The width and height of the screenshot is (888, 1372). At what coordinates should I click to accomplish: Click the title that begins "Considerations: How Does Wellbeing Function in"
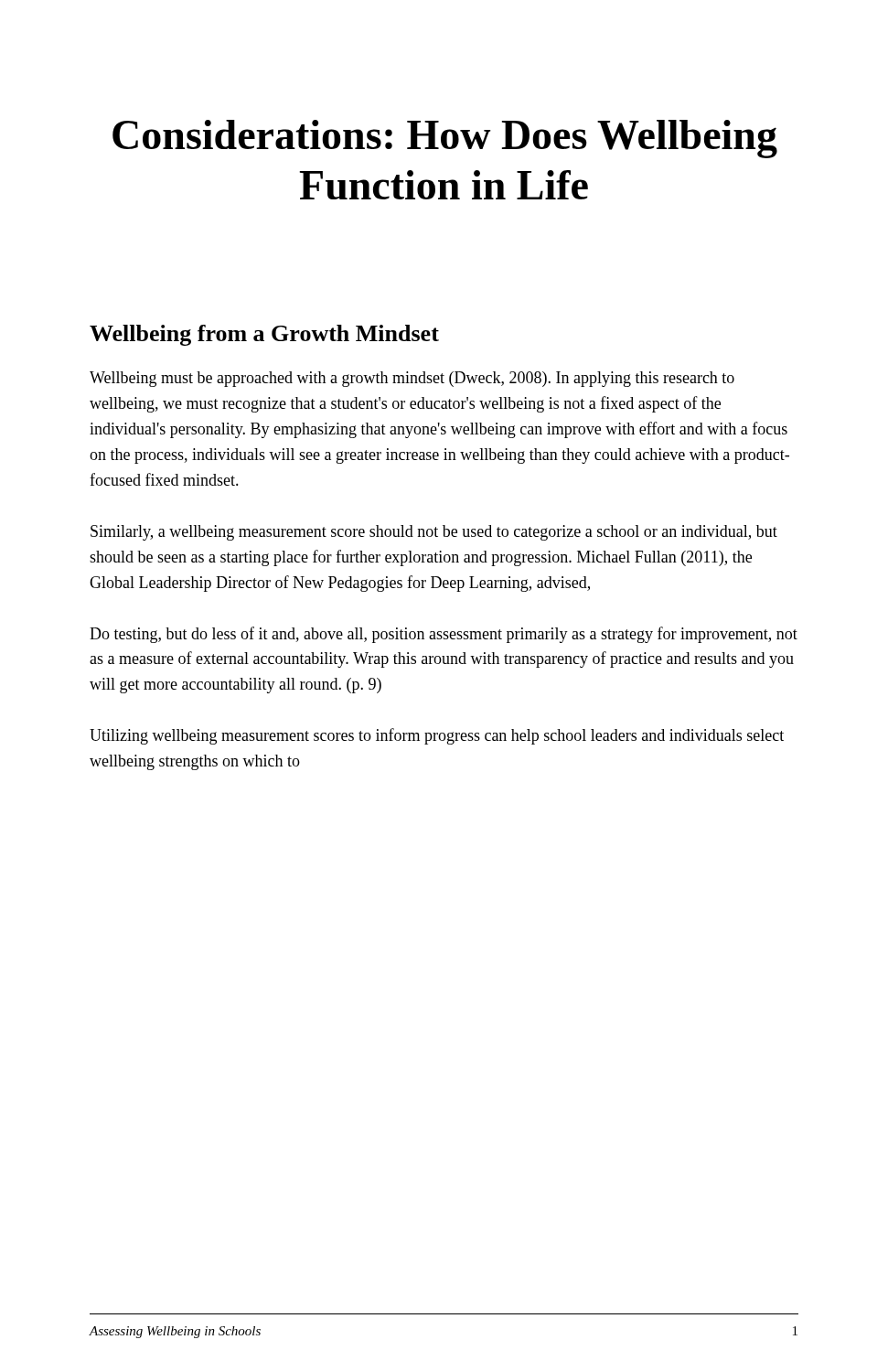444,160
